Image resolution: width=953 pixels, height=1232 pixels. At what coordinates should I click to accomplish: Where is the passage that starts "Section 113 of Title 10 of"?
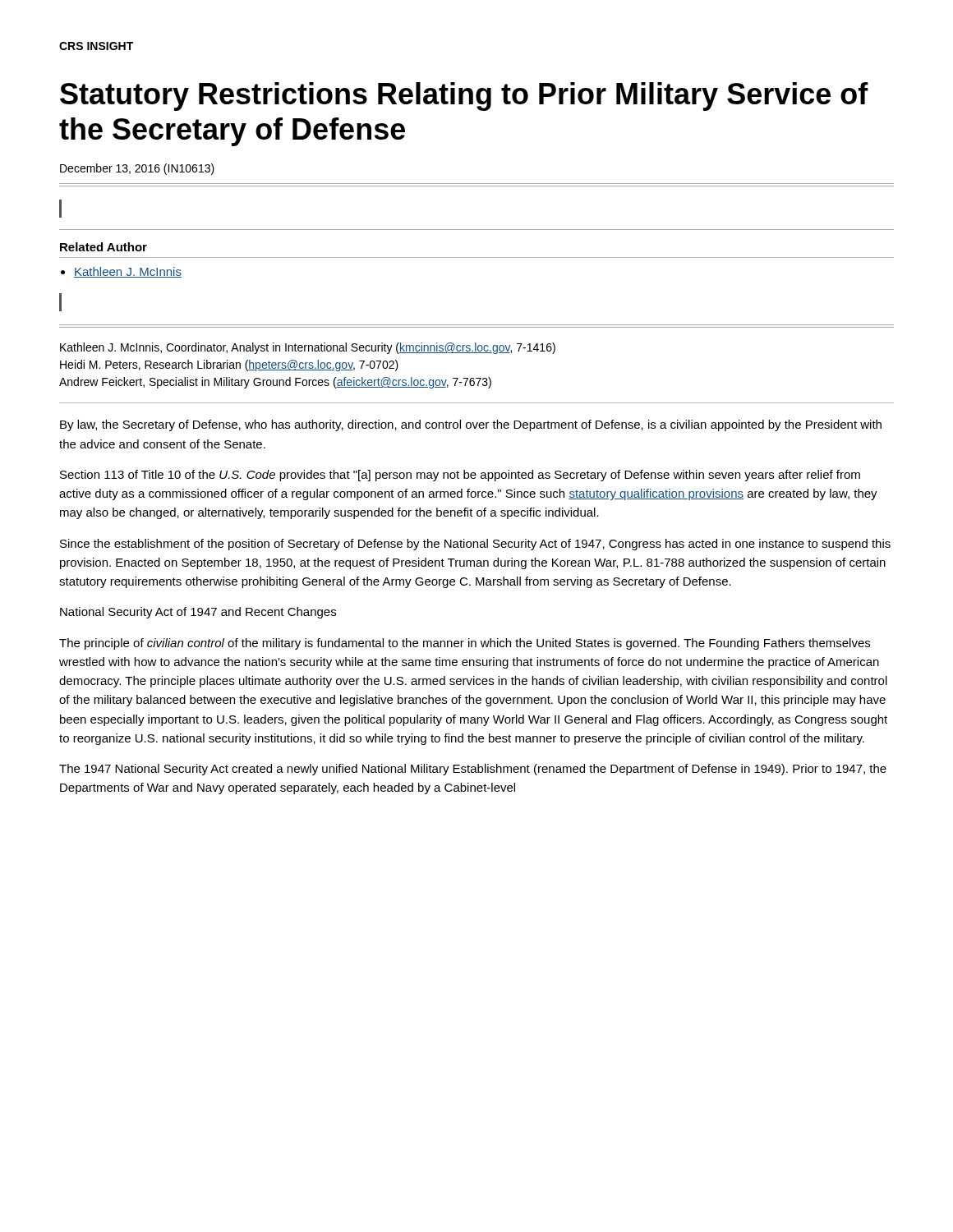468,493
